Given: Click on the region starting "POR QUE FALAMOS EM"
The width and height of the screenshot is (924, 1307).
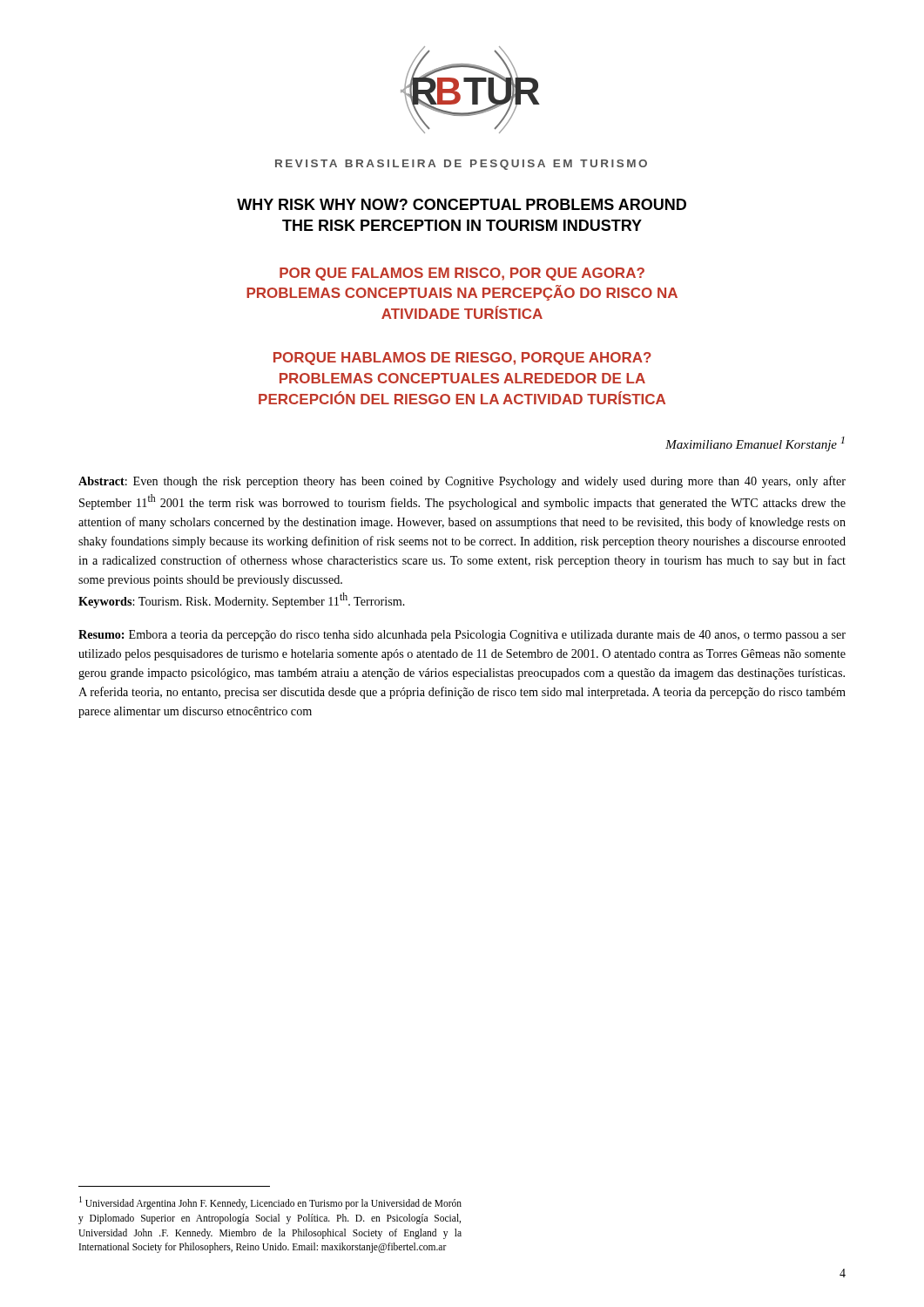Looking at the screenshot, I should point(462,294).
